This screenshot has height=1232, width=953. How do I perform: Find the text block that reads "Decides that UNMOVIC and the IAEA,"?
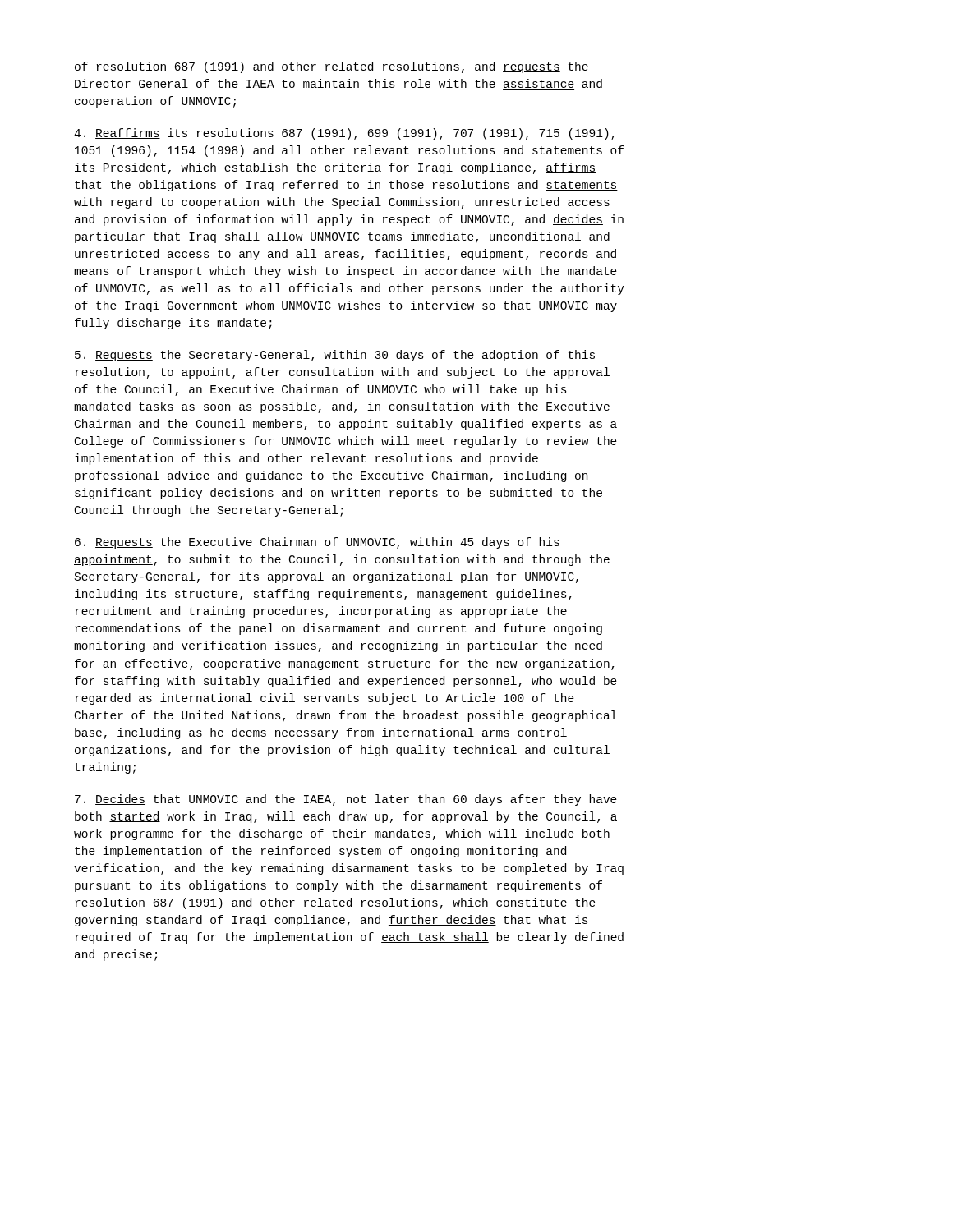pyautogui.click(x=349, y=877)
